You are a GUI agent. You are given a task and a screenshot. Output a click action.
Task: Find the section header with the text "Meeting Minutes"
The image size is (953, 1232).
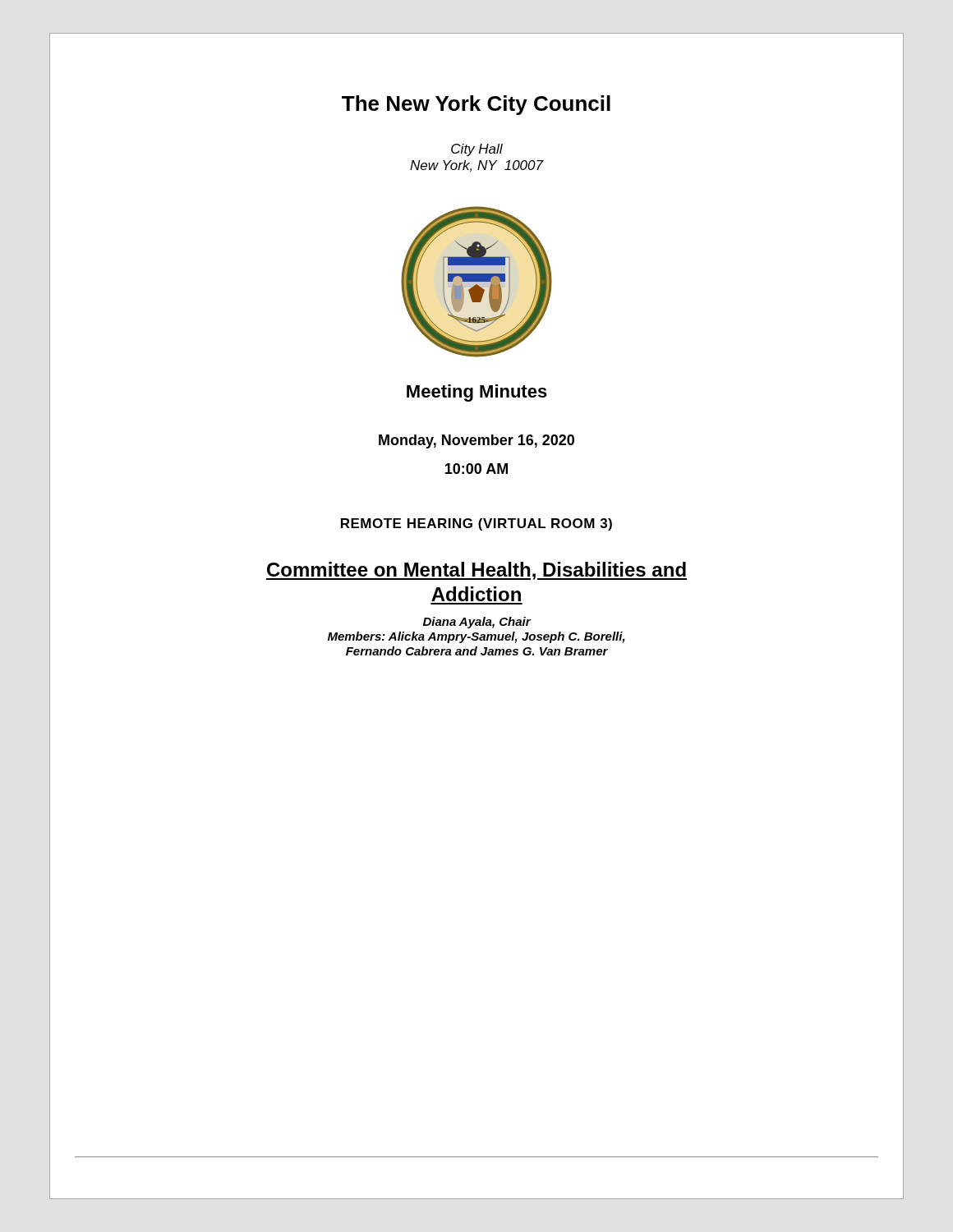(x=476, y=391)
